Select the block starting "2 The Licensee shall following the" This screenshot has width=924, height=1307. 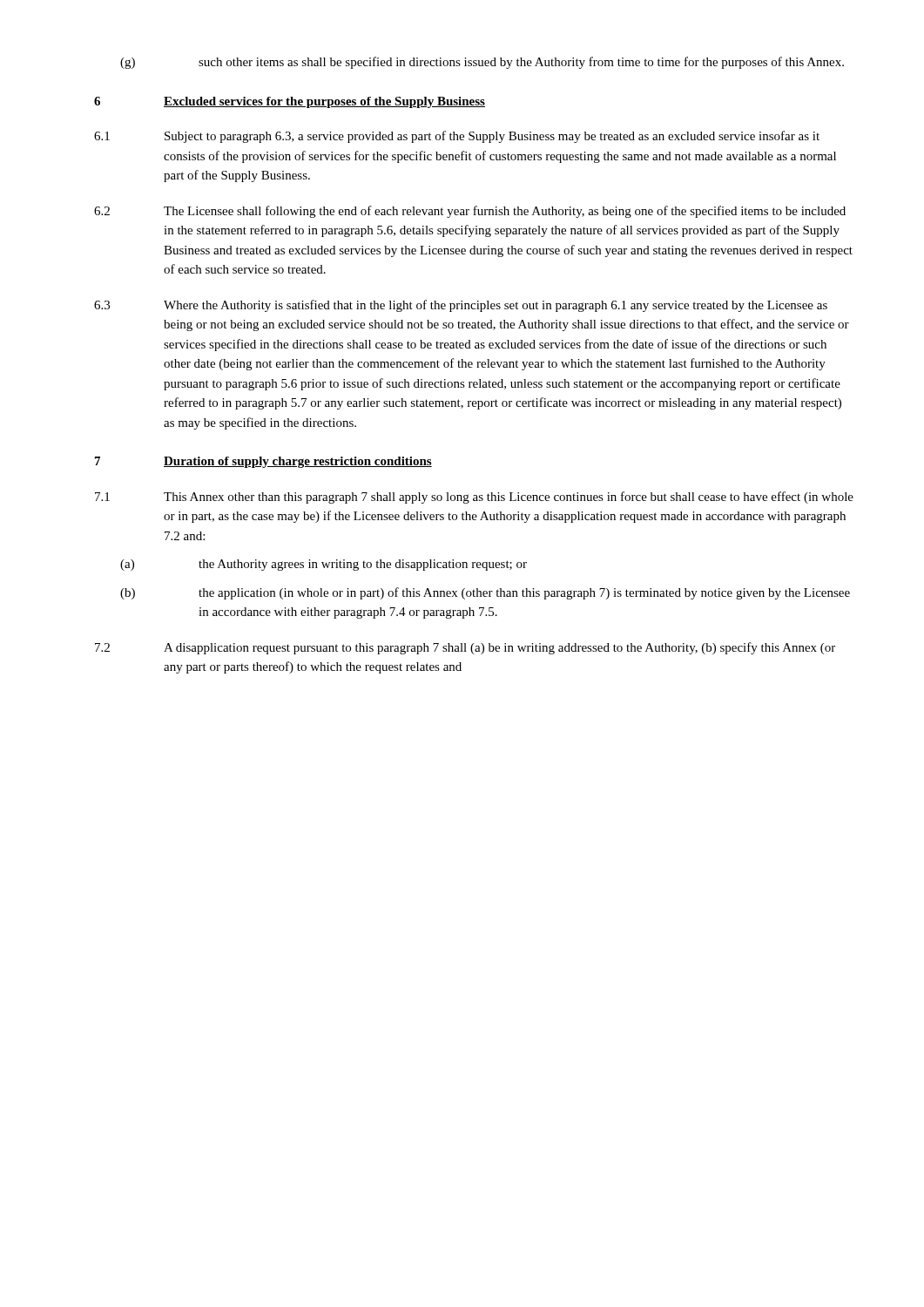[x=474, y=240]
